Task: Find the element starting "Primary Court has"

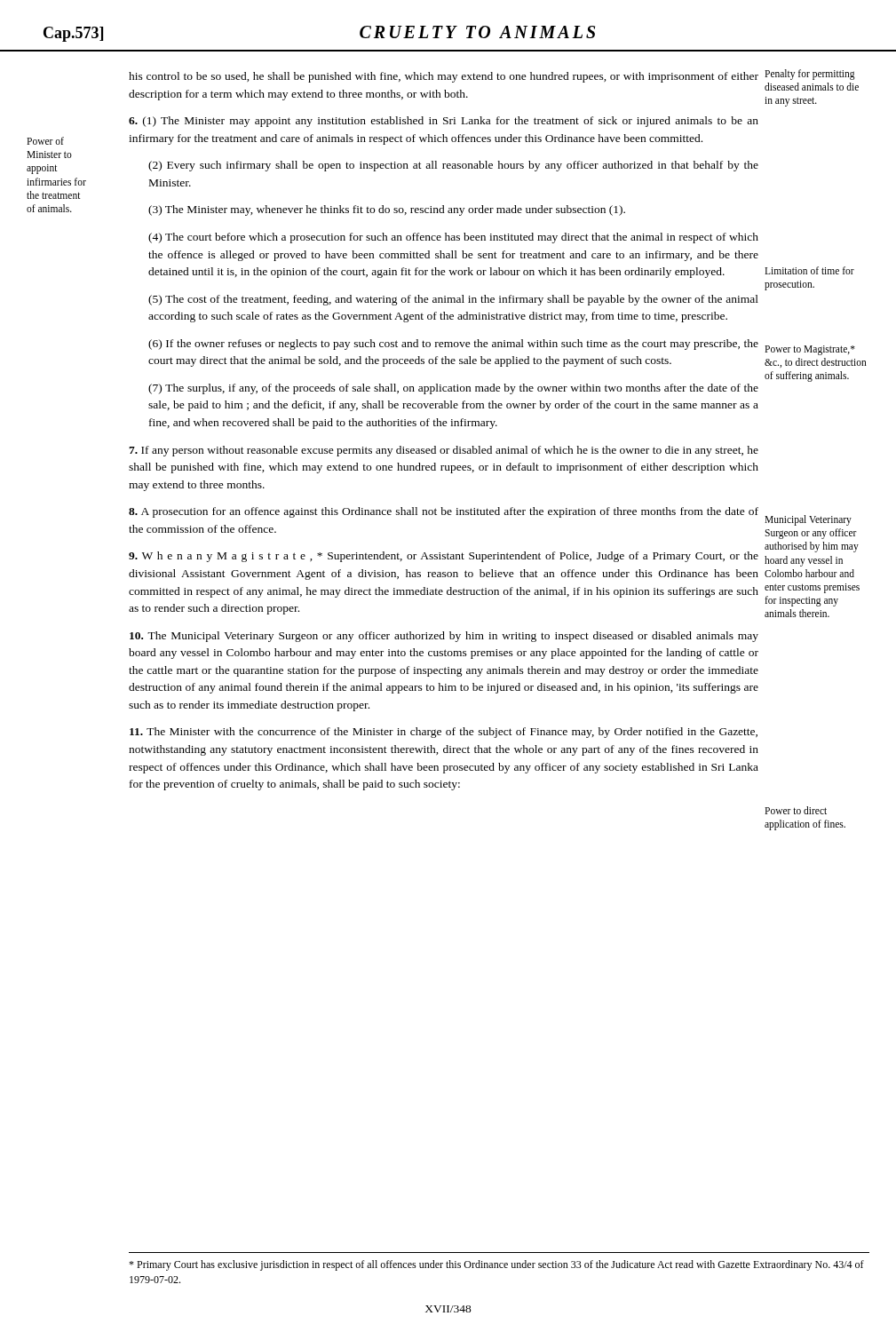Action: tap(496, 1272)
